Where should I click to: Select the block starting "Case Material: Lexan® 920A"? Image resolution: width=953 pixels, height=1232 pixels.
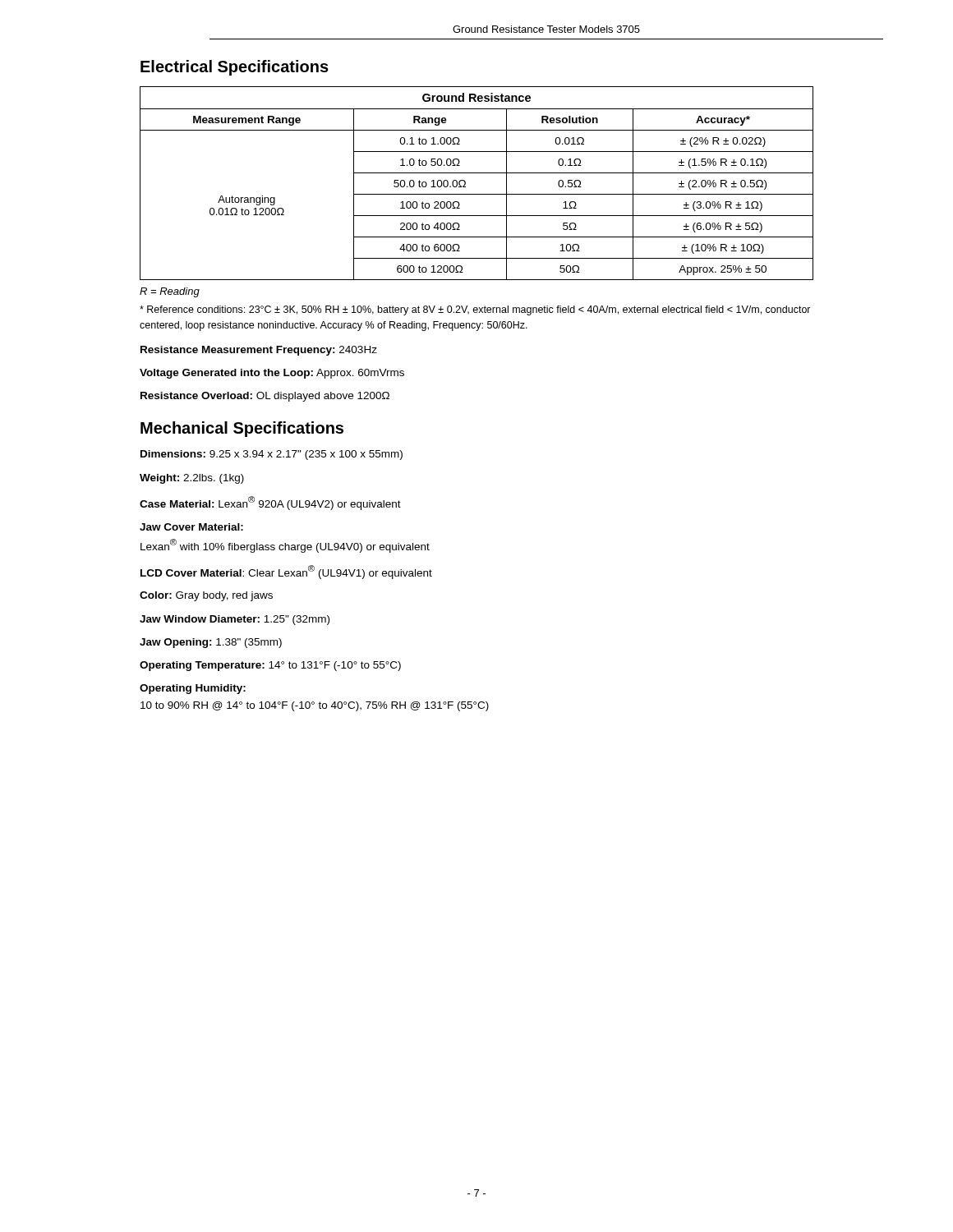pos(270,502)
